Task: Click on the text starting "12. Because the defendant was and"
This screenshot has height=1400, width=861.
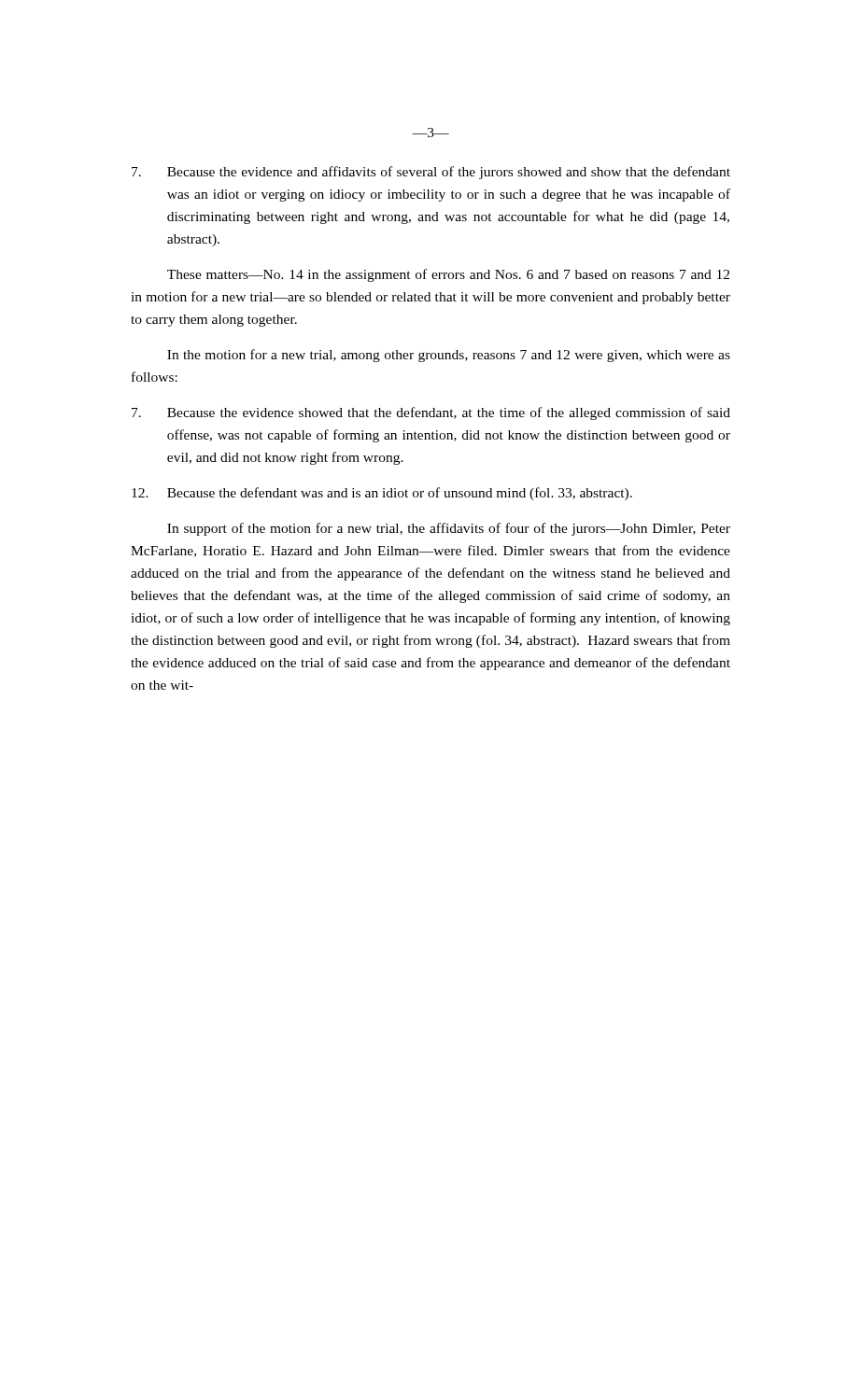Action: click(430, 493)
